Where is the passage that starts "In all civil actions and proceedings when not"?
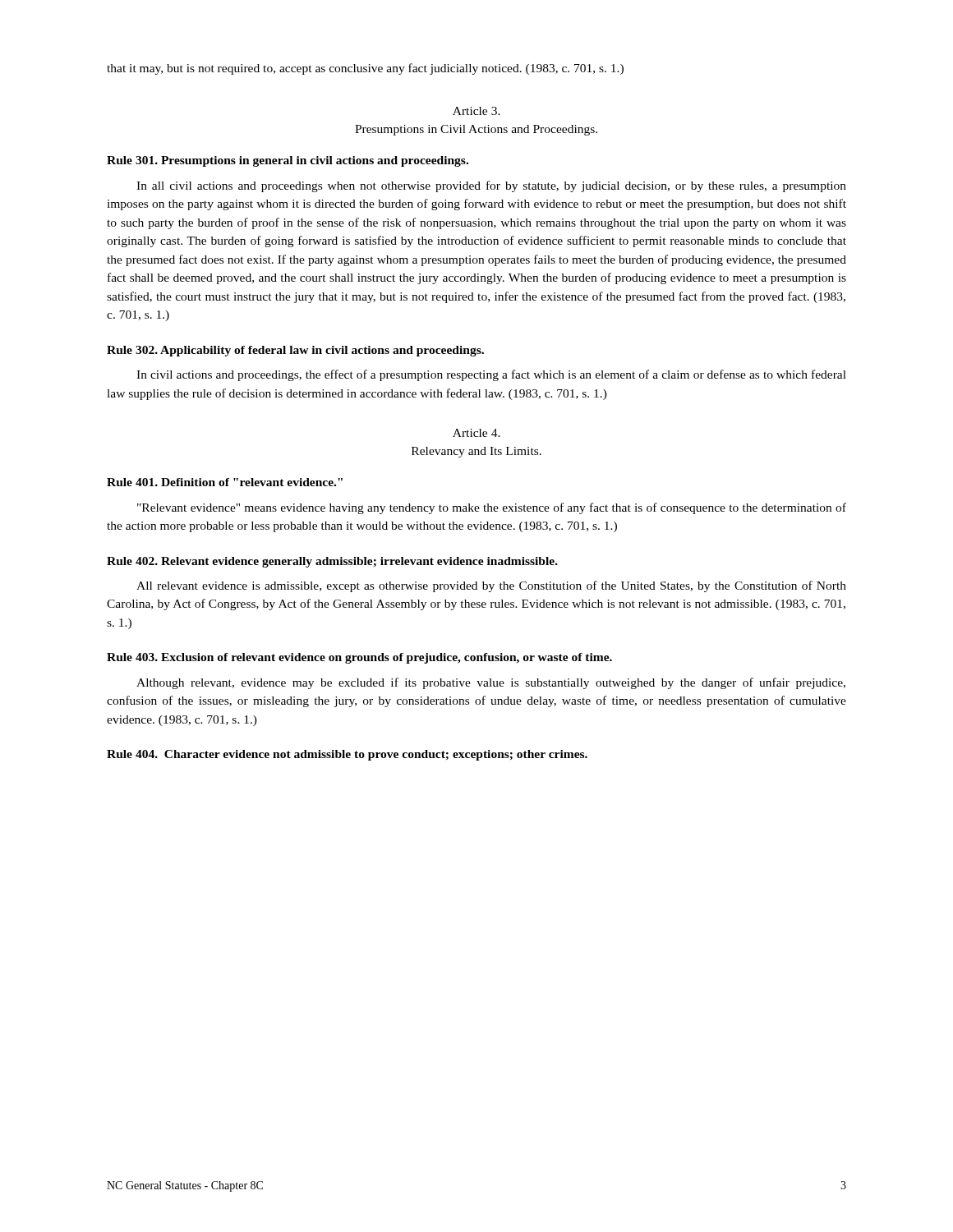This screenshot has width=953, height=1232. point(476,250)
